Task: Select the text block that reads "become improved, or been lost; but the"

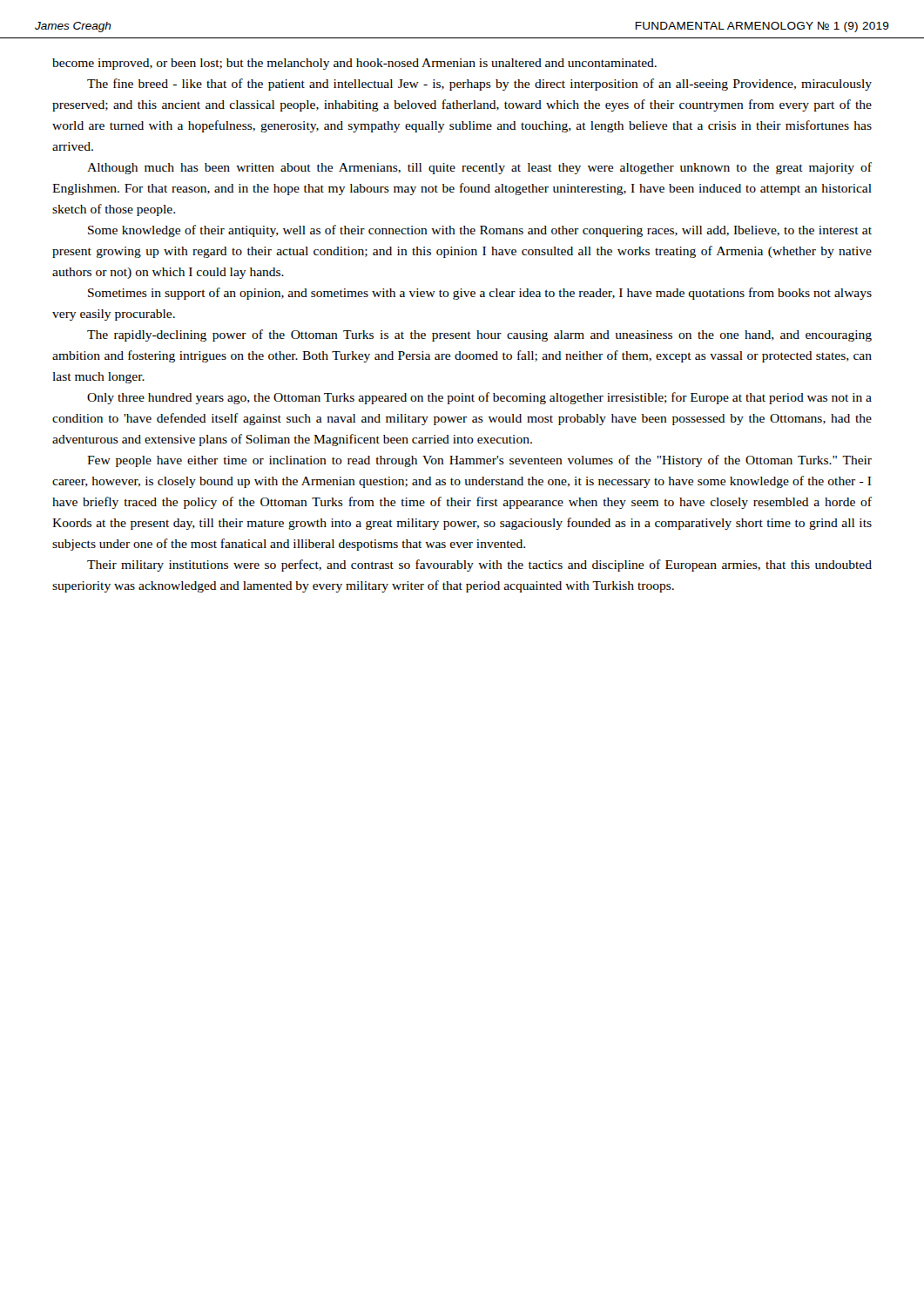Action: coord(462,63)
